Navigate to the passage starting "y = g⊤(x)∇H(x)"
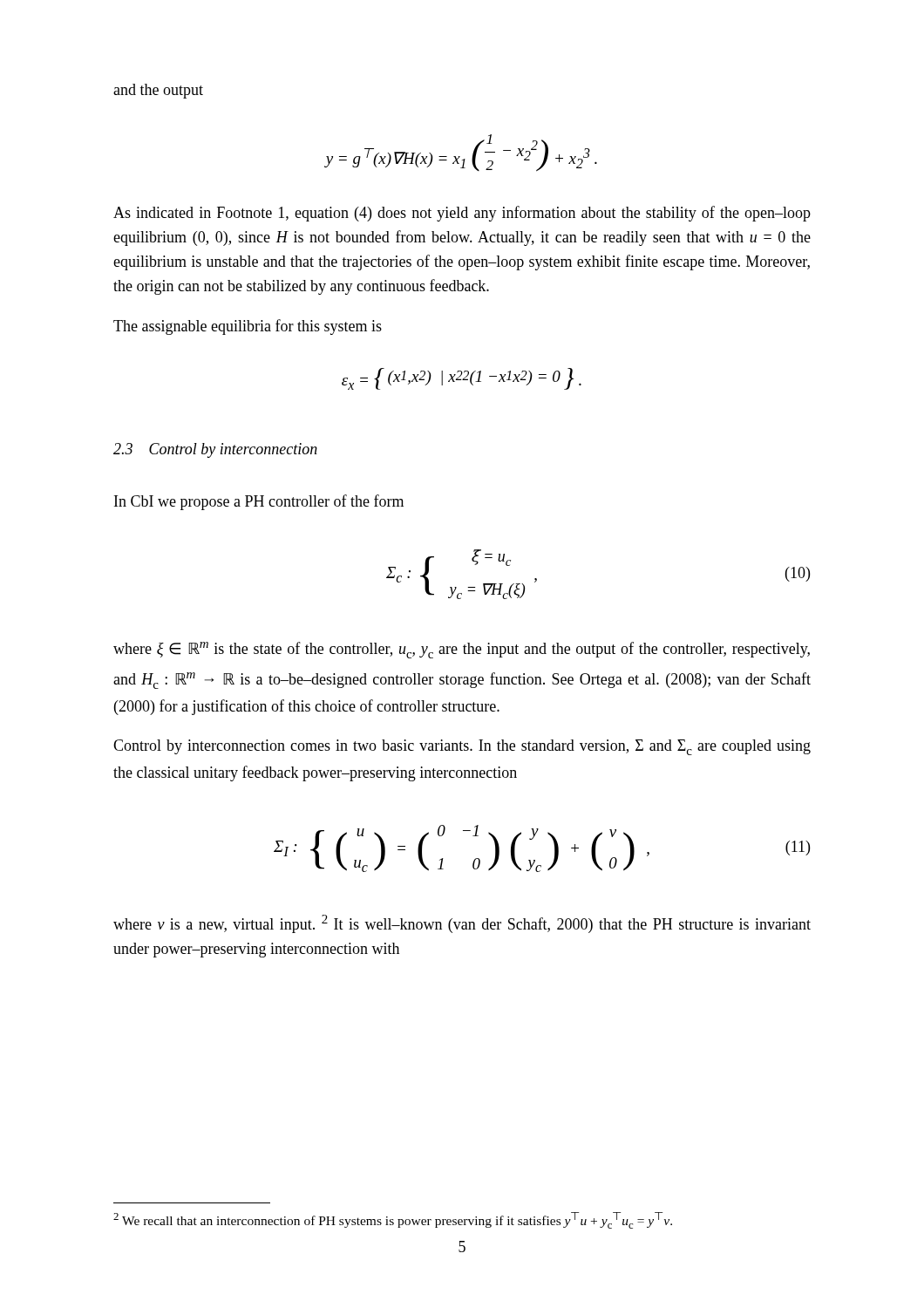This screenshot has height=1308, width=924. [462, 152]
